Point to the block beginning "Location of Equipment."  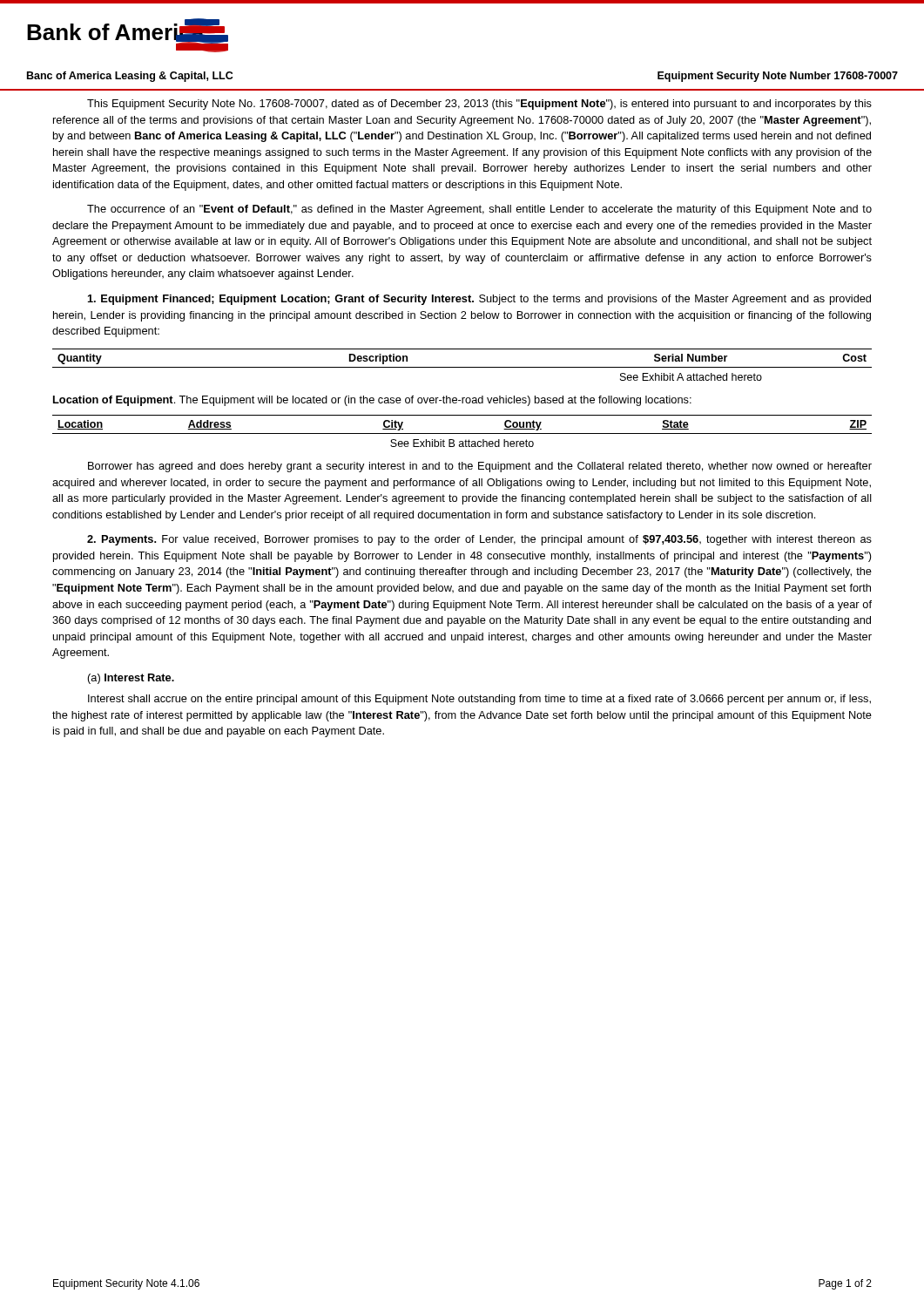pos(372,399)
